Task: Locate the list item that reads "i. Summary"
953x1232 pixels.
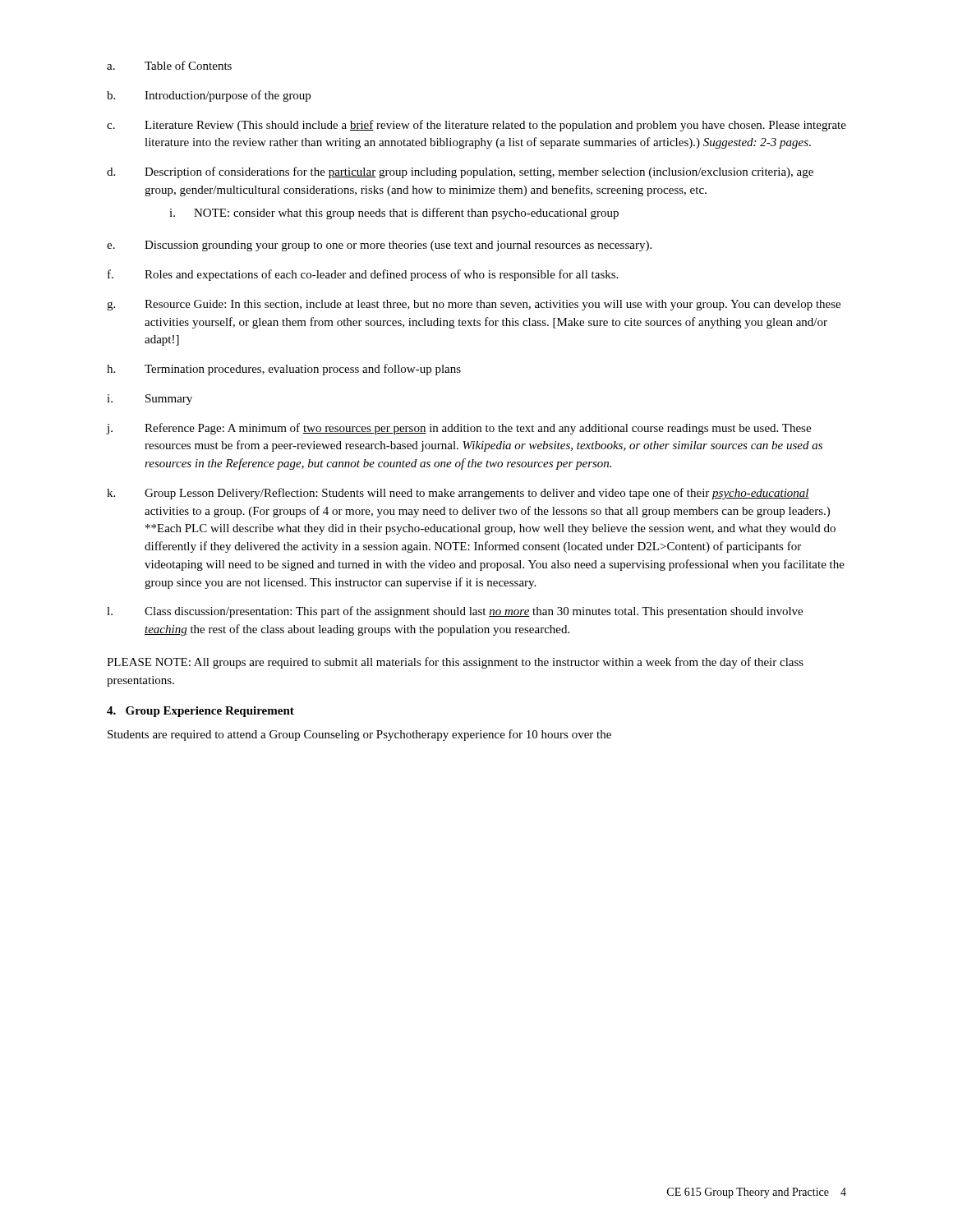Action: 150,400
